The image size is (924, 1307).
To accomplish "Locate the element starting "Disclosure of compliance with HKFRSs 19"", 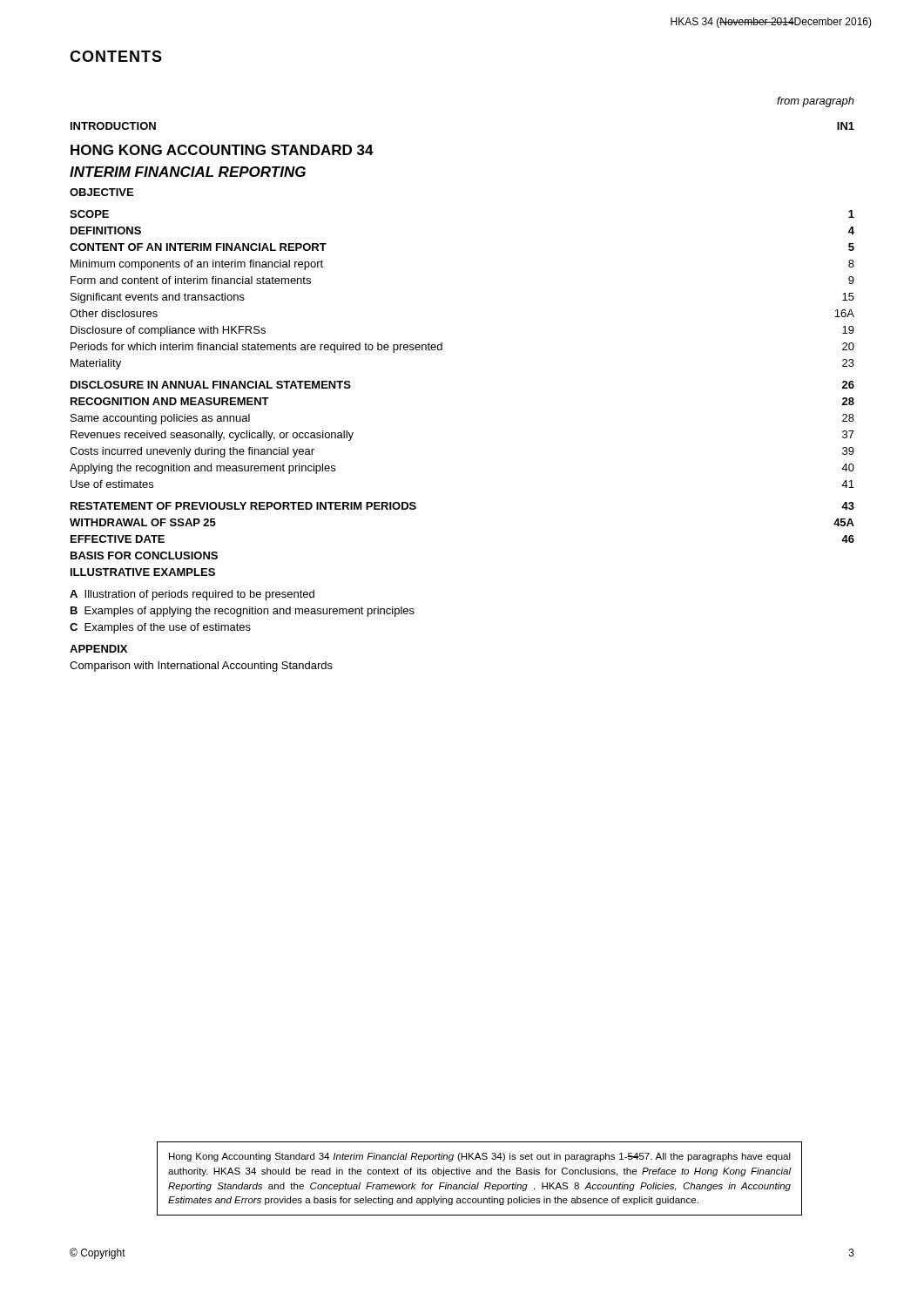I will (167, 331).
